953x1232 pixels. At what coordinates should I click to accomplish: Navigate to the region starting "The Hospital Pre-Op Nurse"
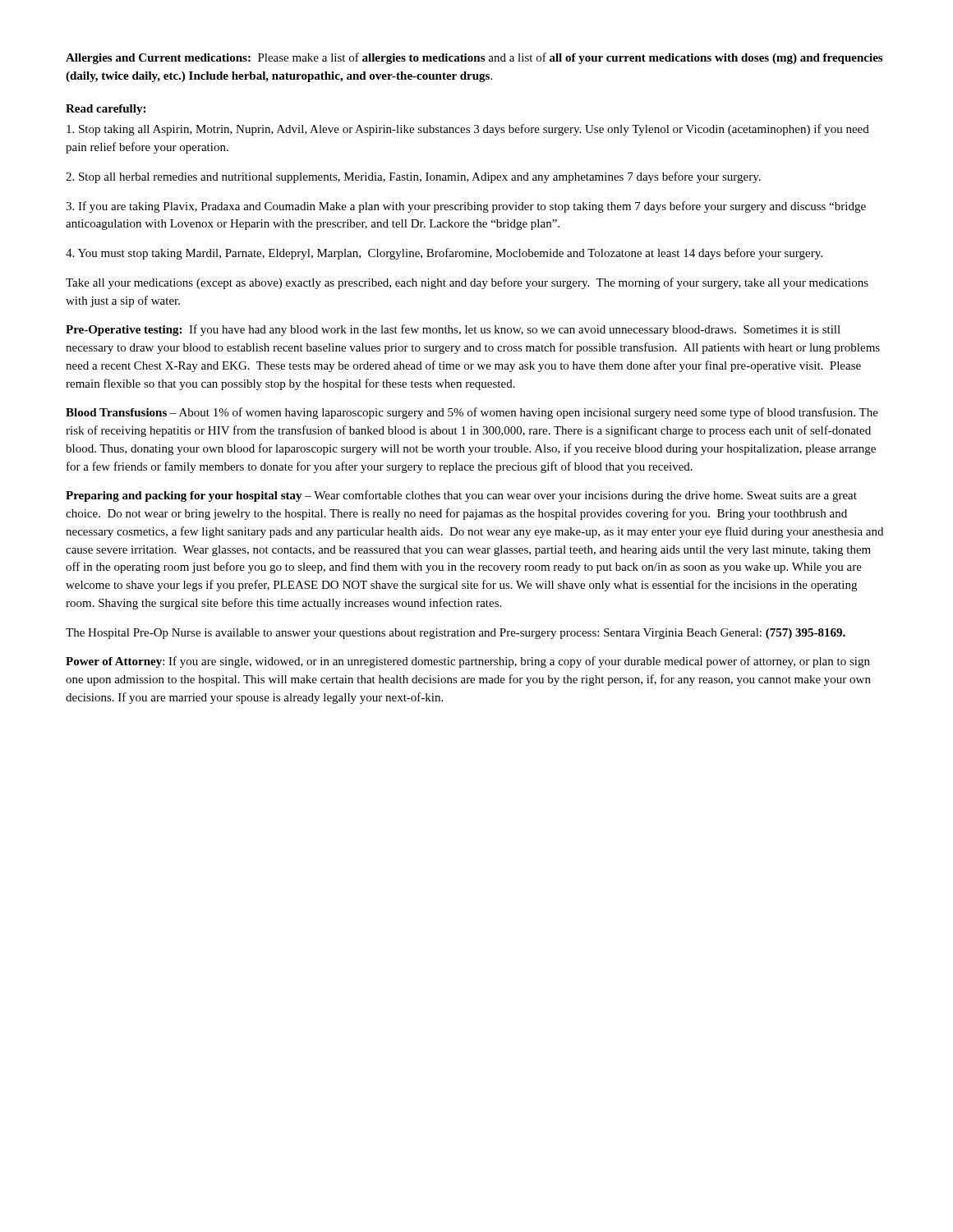[456, 632]
